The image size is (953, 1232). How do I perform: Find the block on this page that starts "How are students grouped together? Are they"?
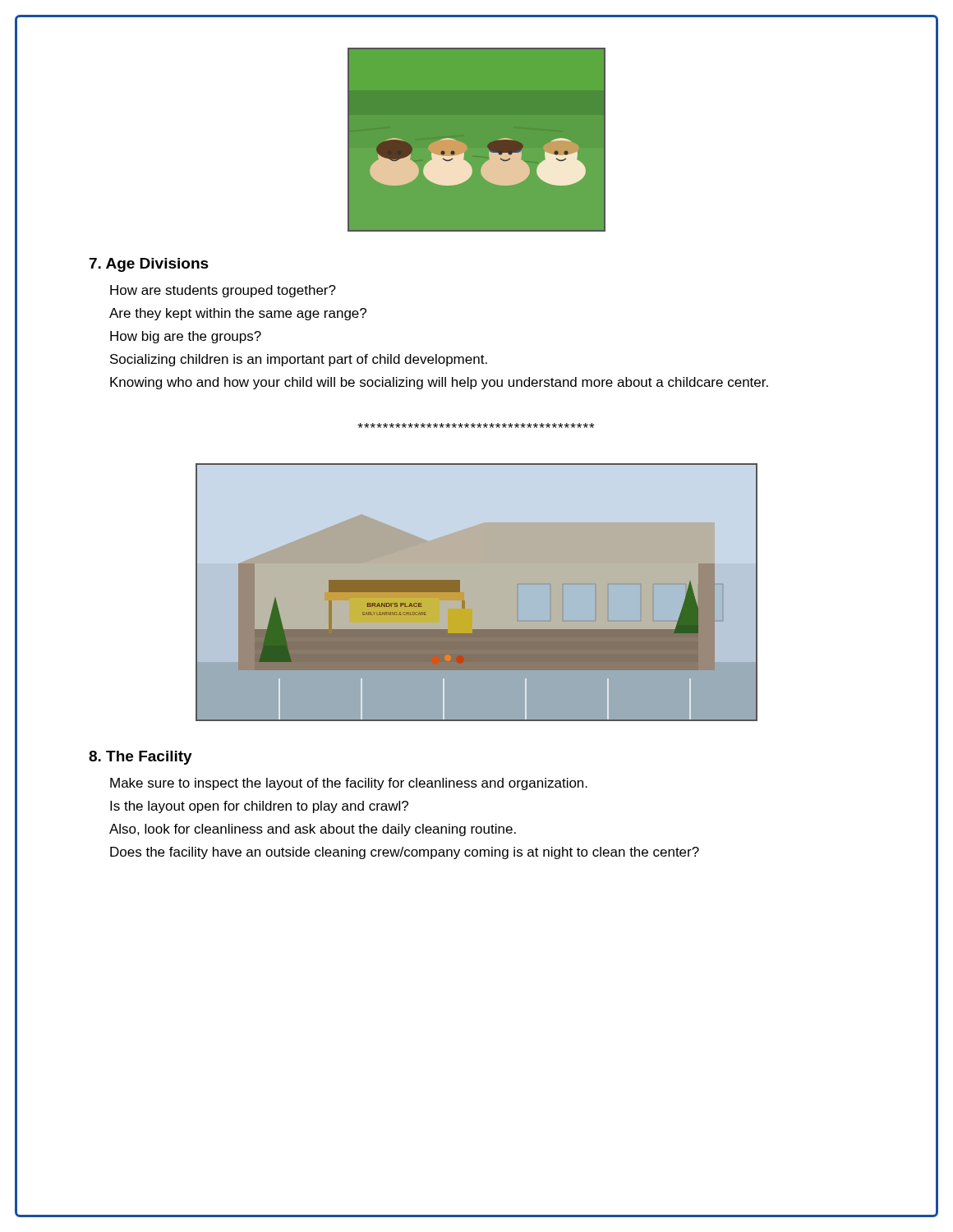click(x=223, y=291)
